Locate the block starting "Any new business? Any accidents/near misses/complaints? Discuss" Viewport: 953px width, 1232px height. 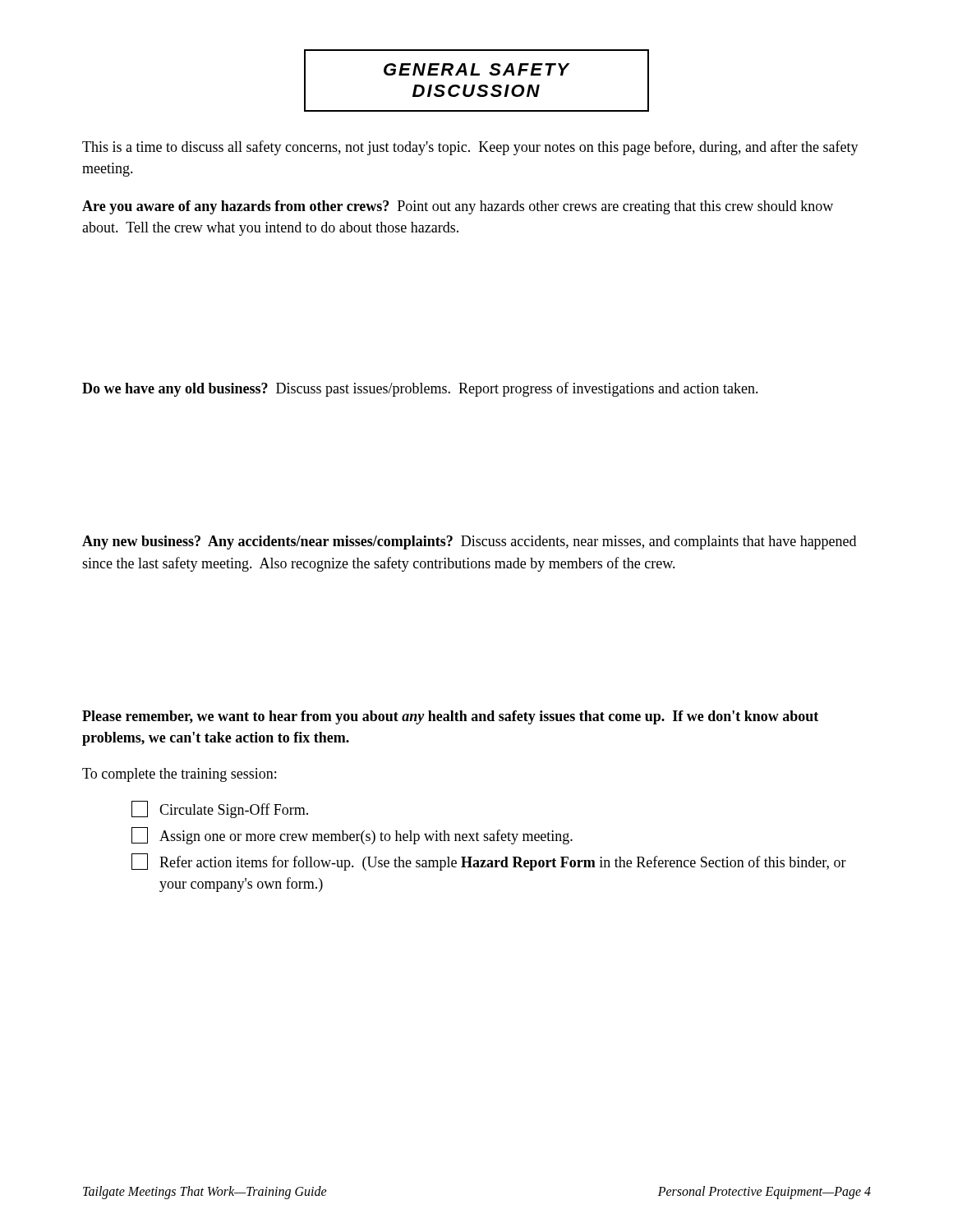point(469,552)
